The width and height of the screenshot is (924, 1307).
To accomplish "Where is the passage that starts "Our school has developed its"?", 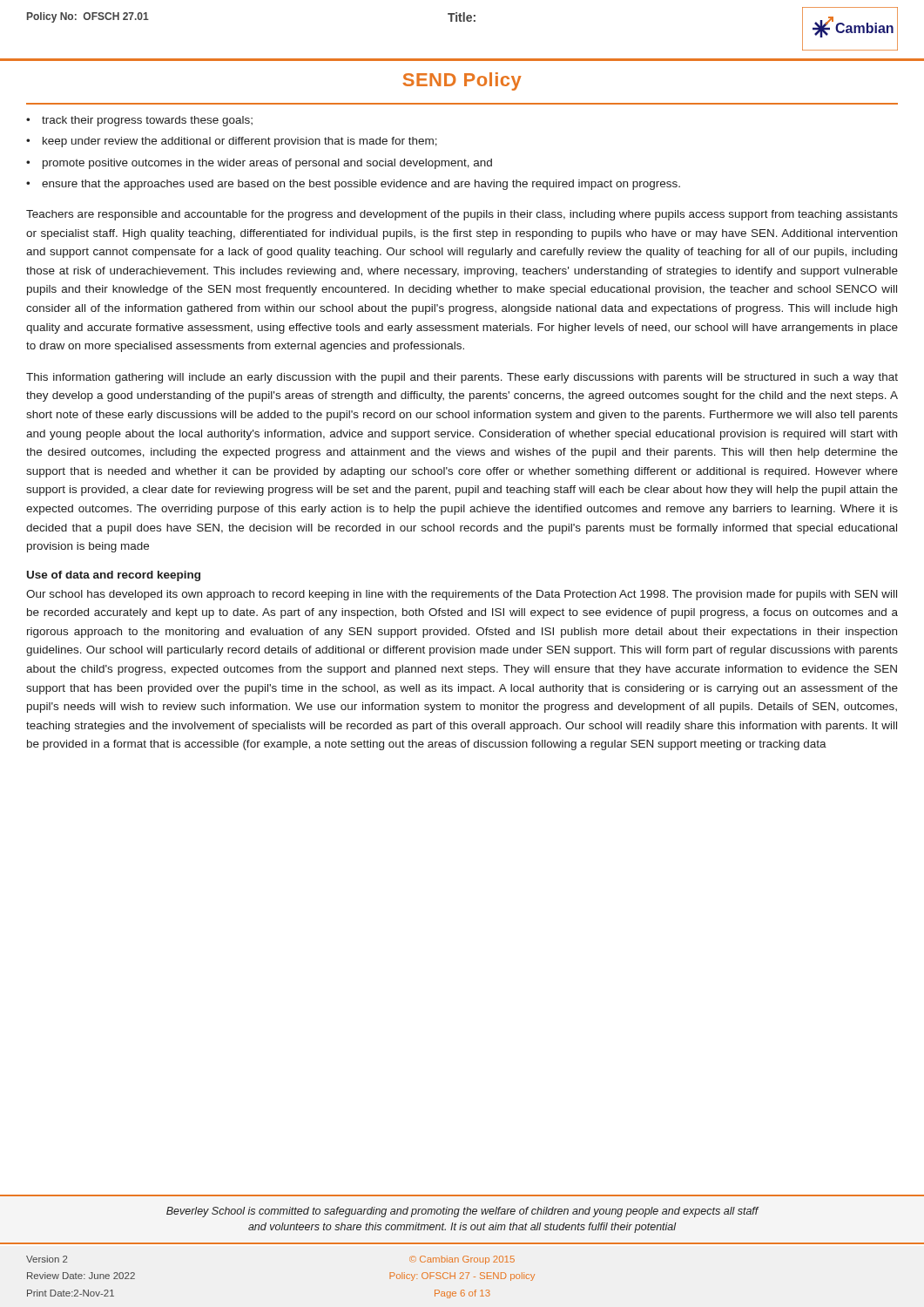I will point(462,669).
